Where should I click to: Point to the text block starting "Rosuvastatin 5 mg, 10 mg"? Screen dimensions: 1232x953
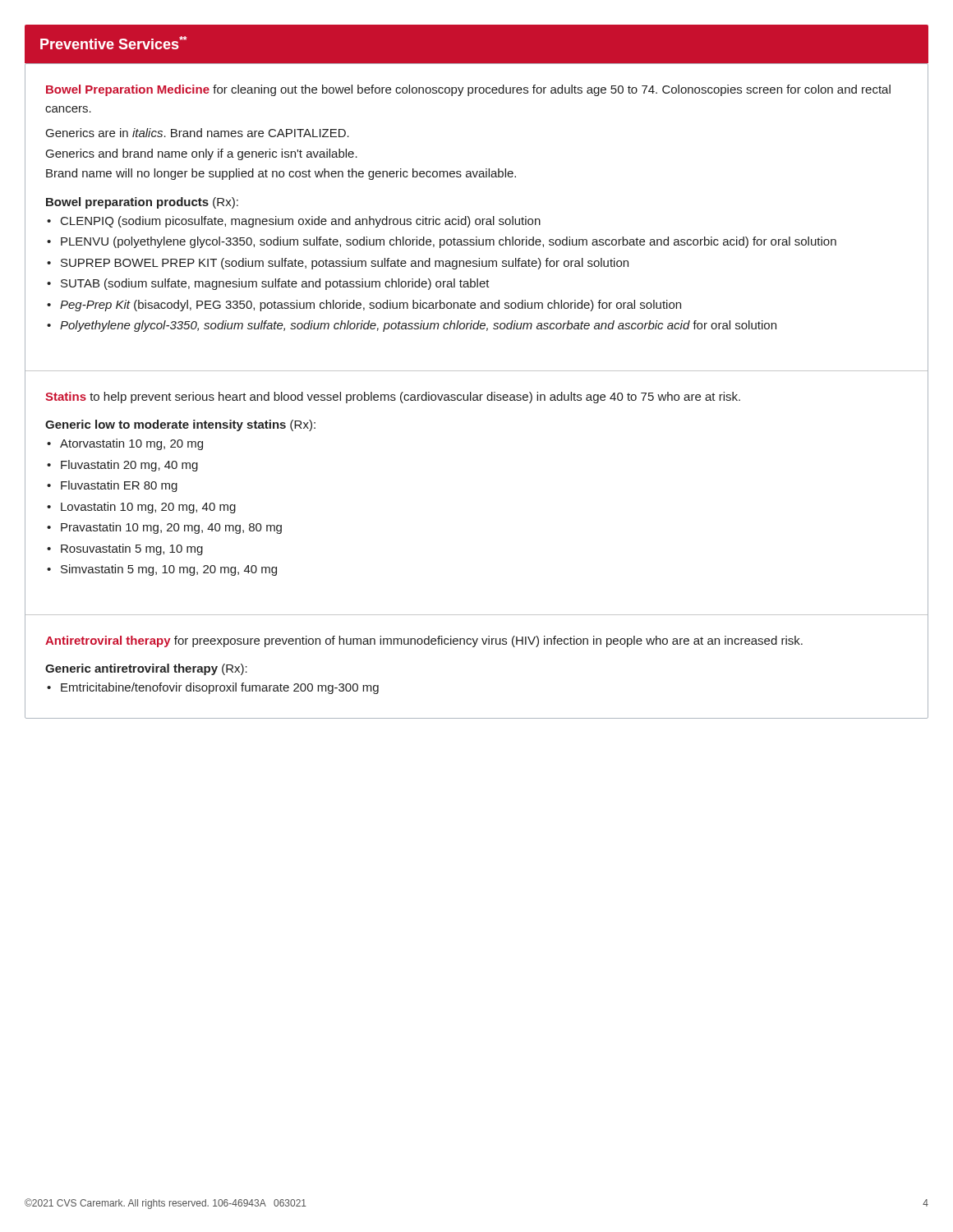132,548
